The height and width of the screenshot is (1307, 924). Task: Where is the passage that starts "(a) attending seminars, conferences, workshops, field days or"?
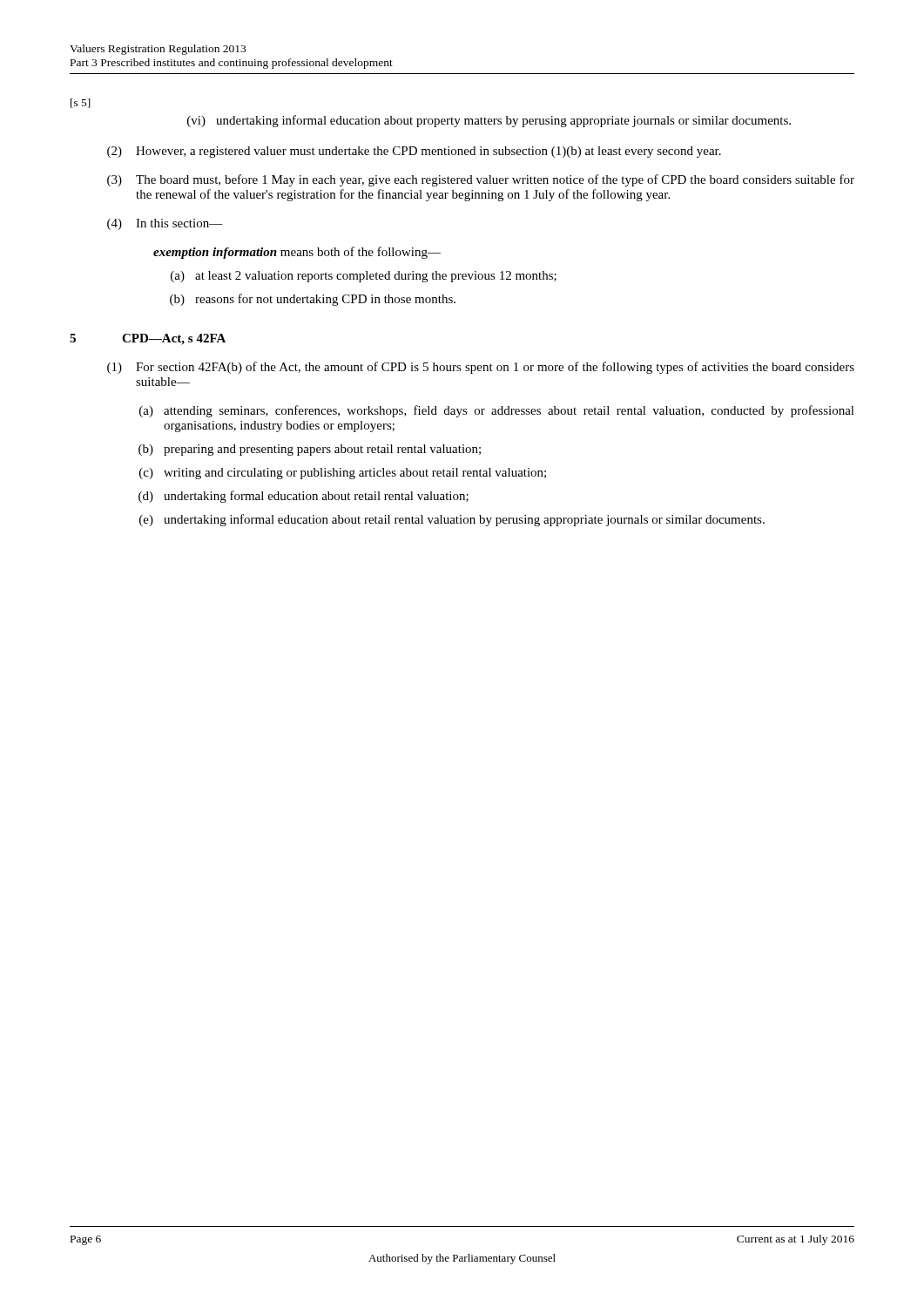[462, 418]
